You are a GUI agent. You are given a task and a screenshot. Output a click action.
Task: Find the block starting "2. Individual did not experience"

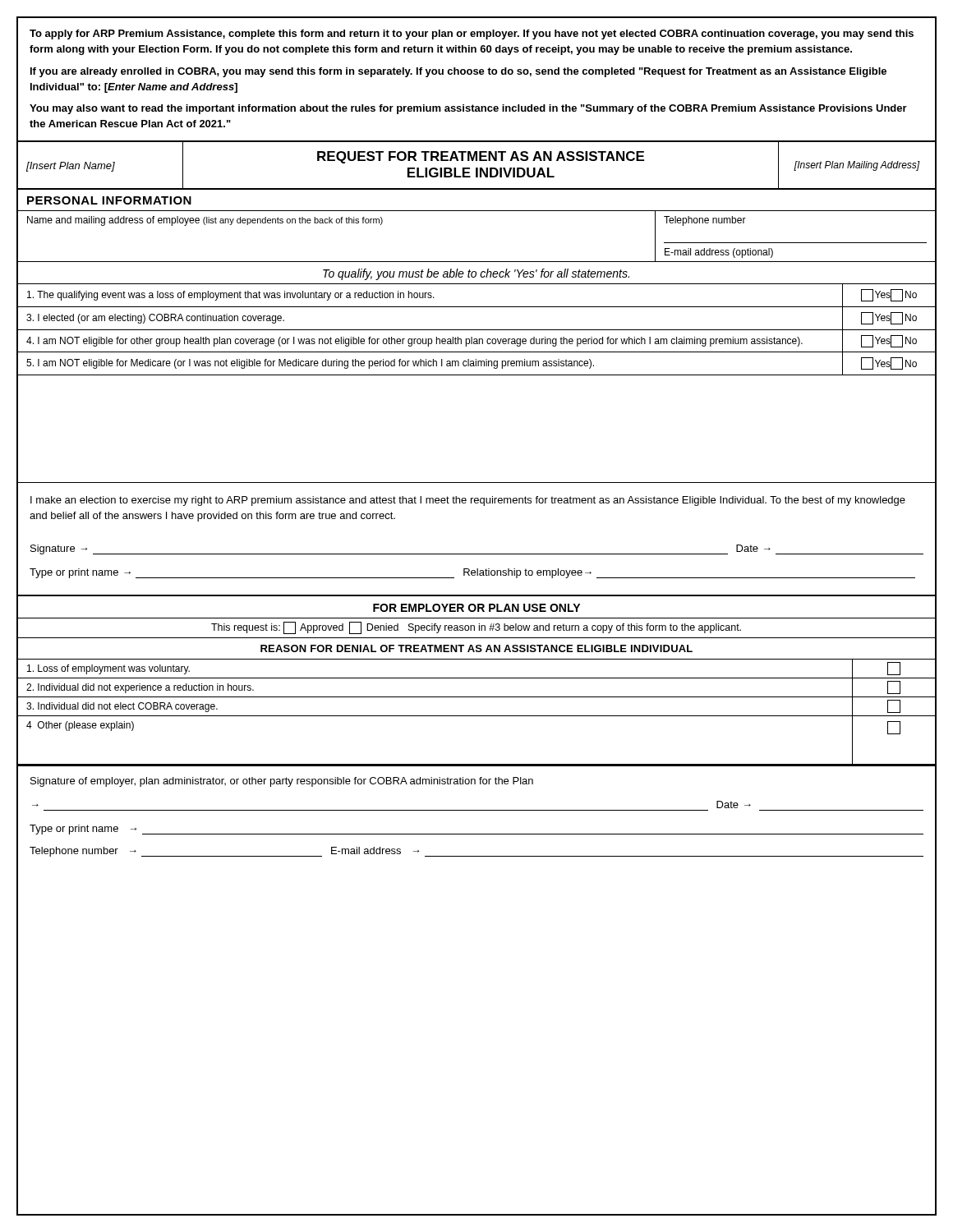[476, 688]
